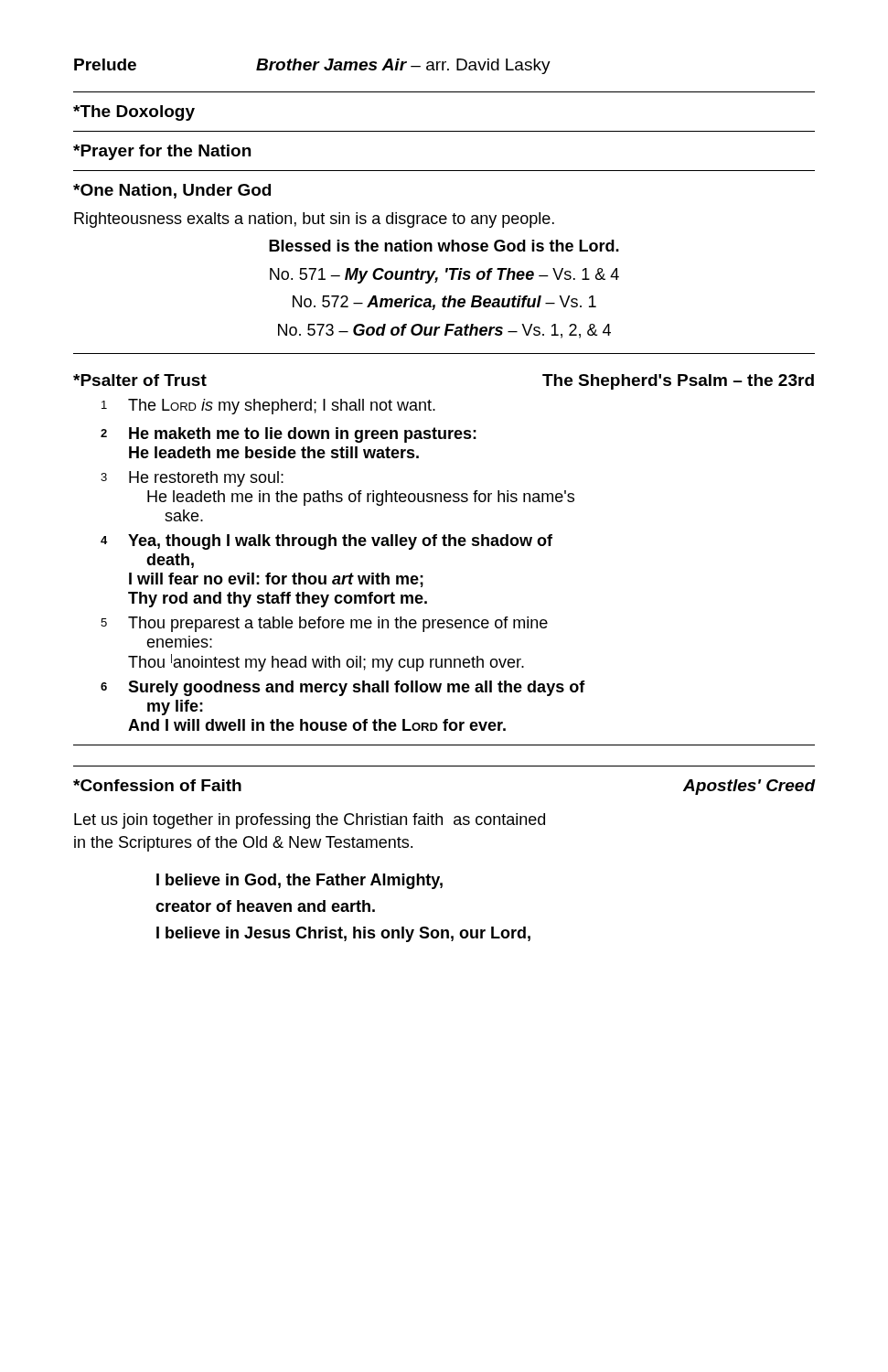
Task: Select the text block with the text "Righteousness exalts a nation, but sin is"
Action: [444, 277]
